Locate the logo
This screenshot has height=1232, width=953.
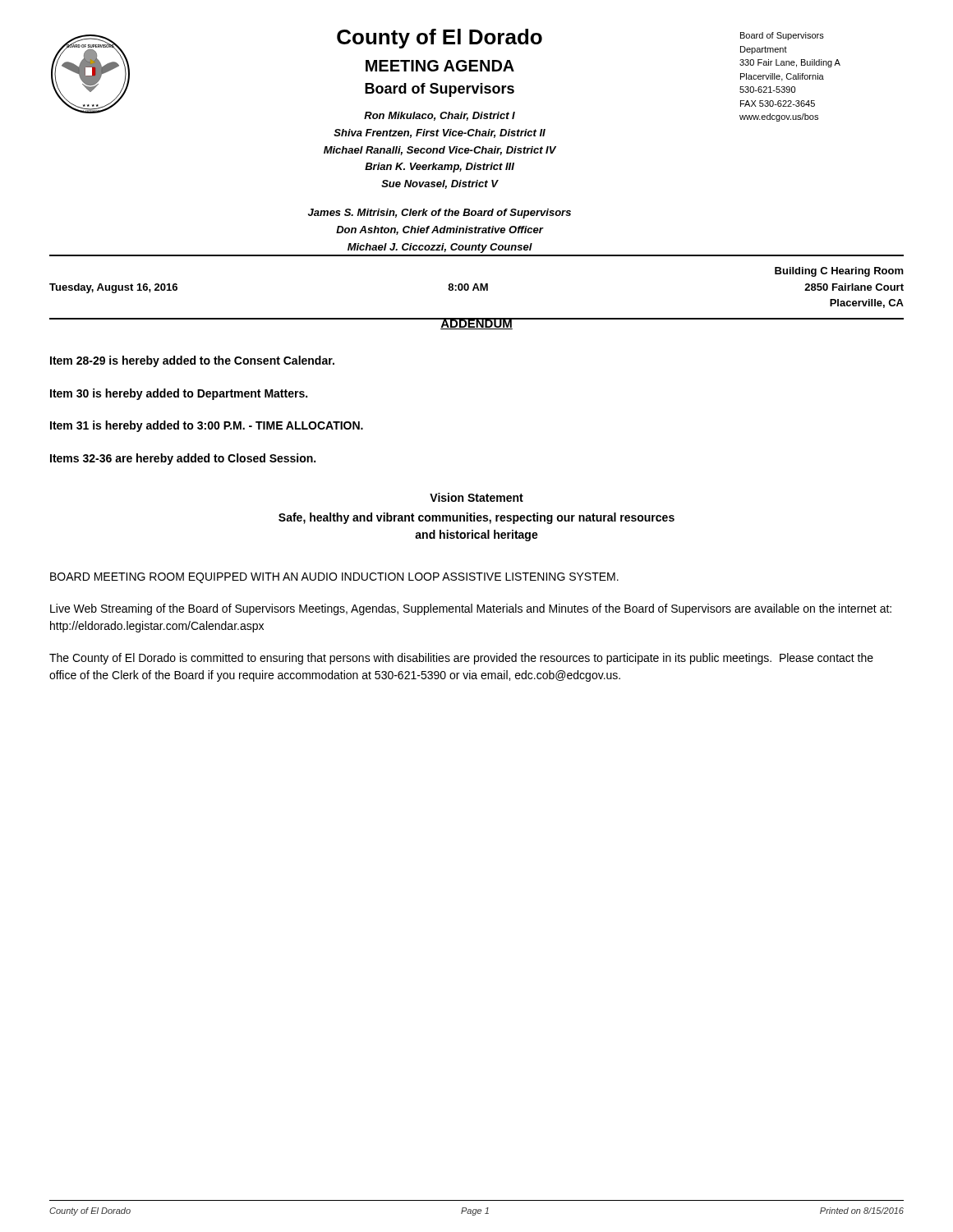94,75
